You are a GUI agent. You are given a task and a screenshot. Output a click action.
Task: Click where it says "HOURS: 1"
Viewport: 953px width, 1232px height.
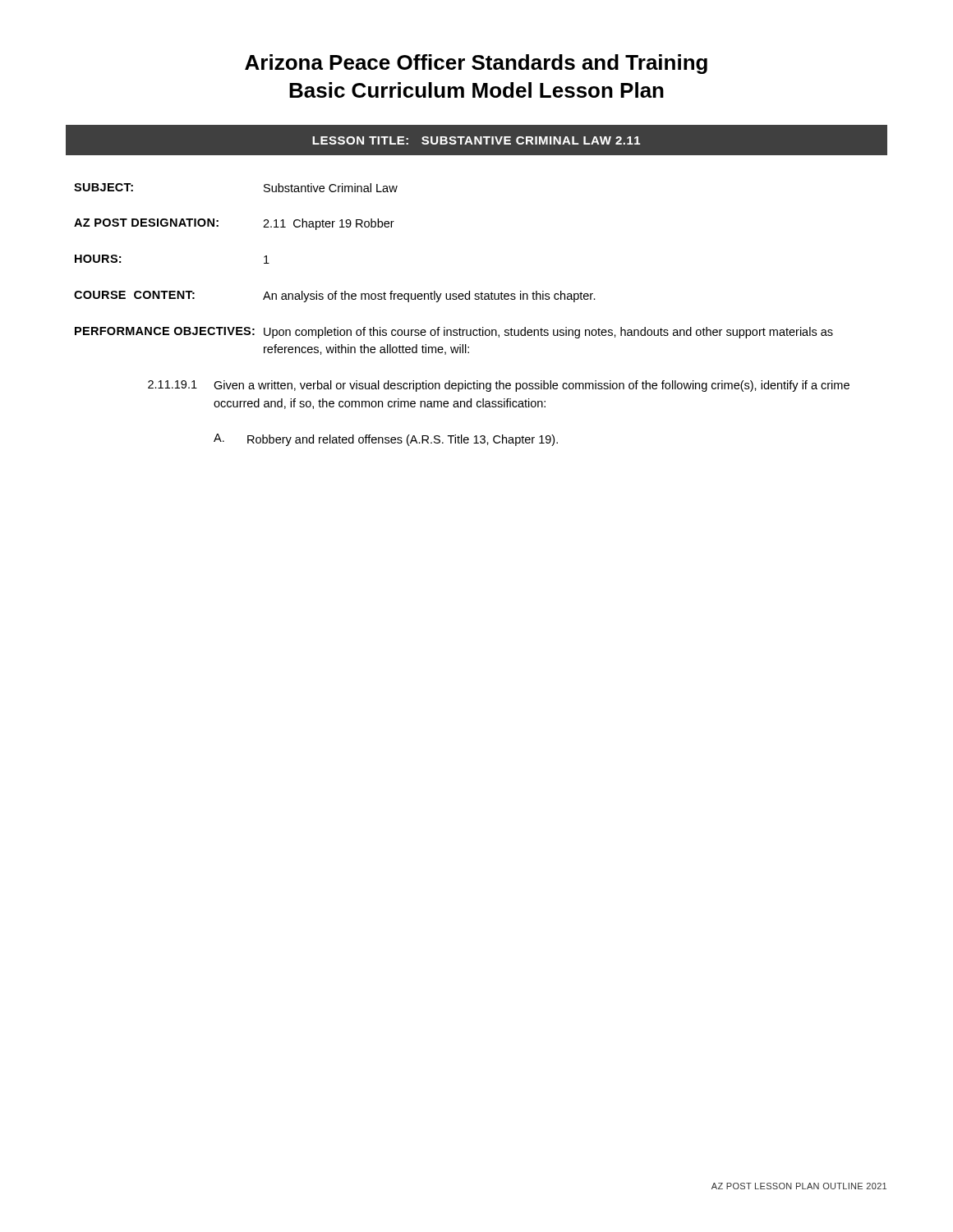[x=95, y=259]
